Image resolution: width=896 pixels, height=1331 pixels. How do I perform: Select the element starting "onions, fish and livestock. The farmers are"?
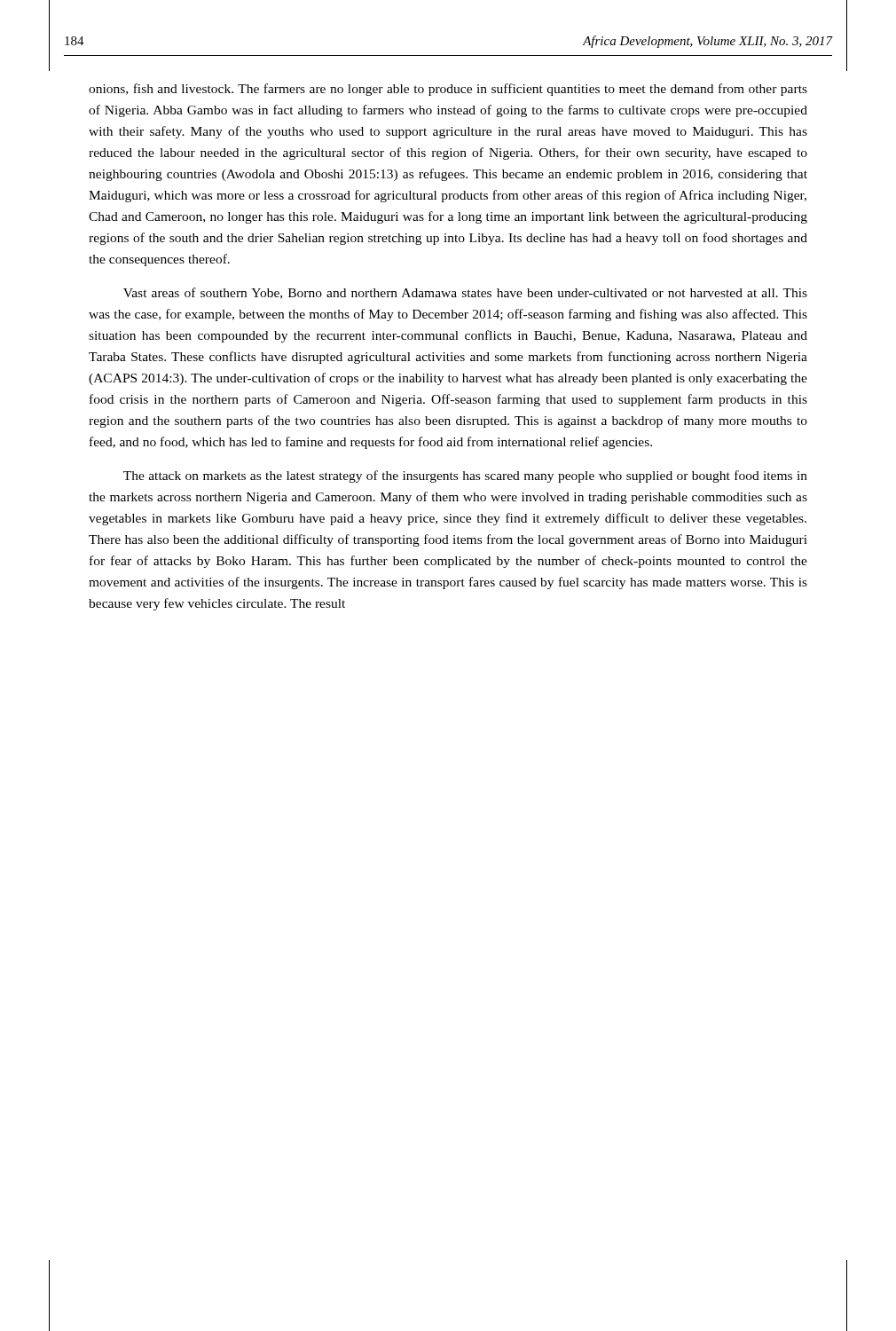(448, 174)
